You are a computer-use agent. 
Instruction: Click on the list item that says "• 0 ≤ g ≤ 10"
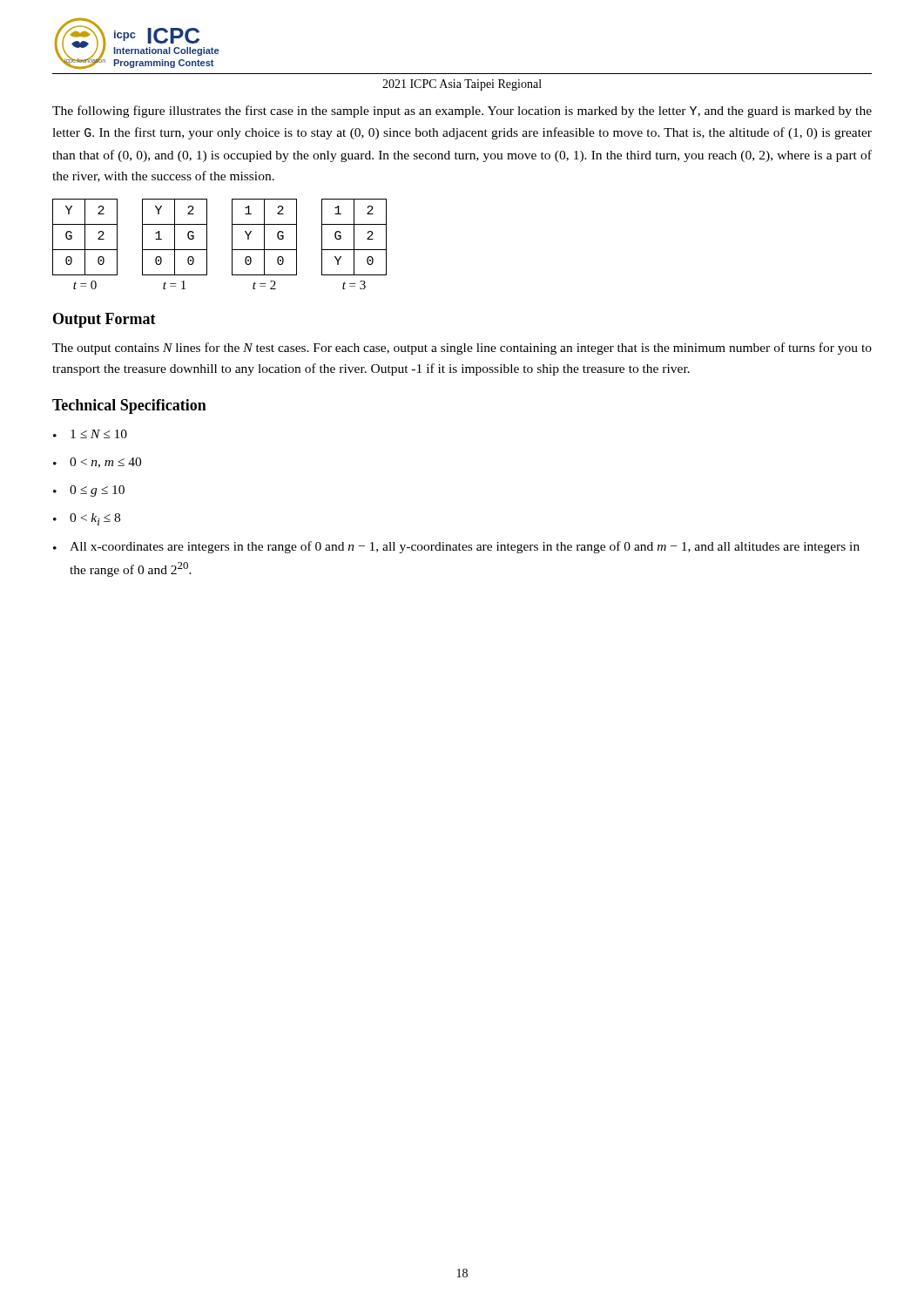tap(89, 490)
